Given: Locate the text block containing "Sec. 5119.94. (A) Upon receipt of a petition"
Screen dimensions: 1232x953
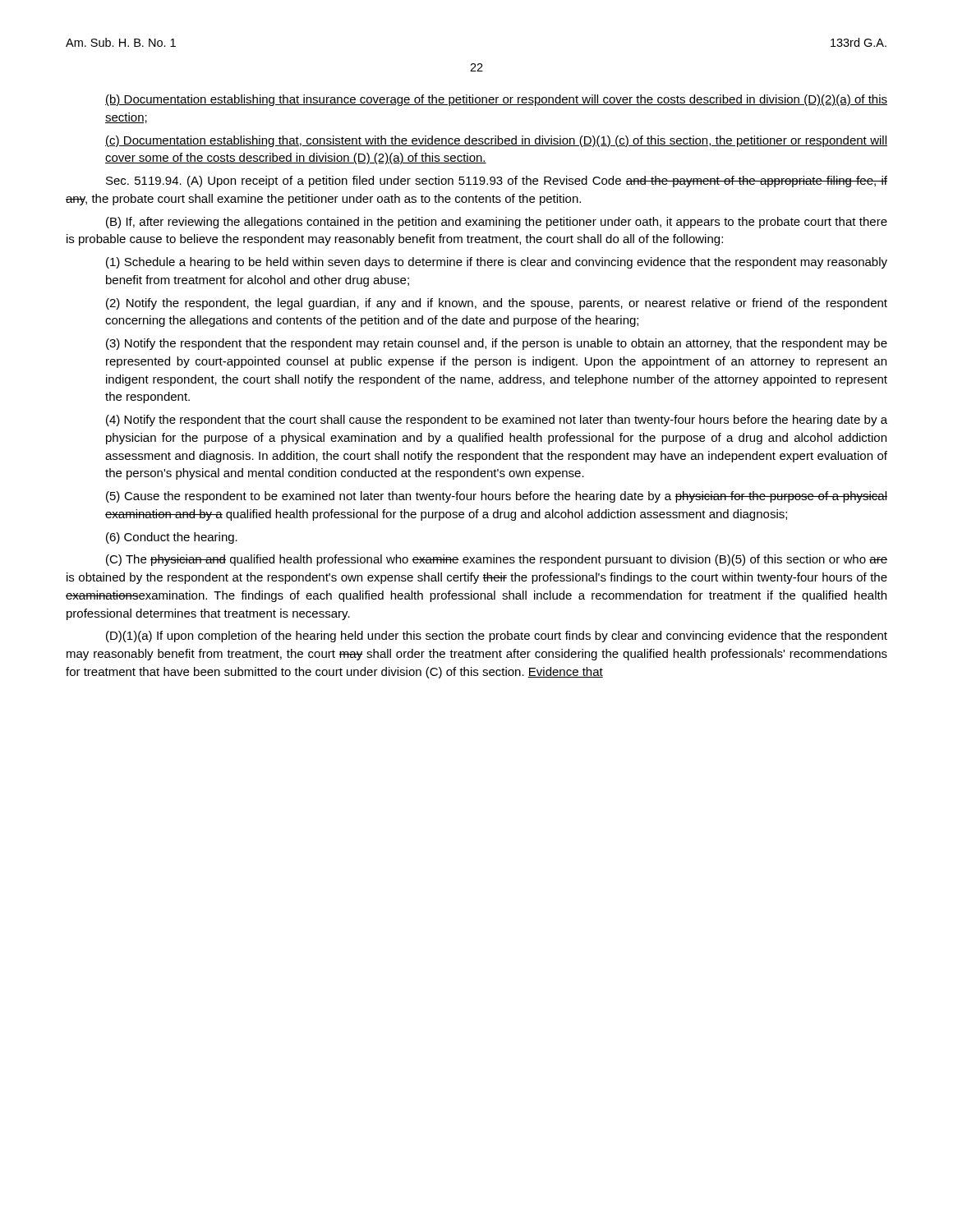Looking at the screenshot, I should click(x=476, y=189).
